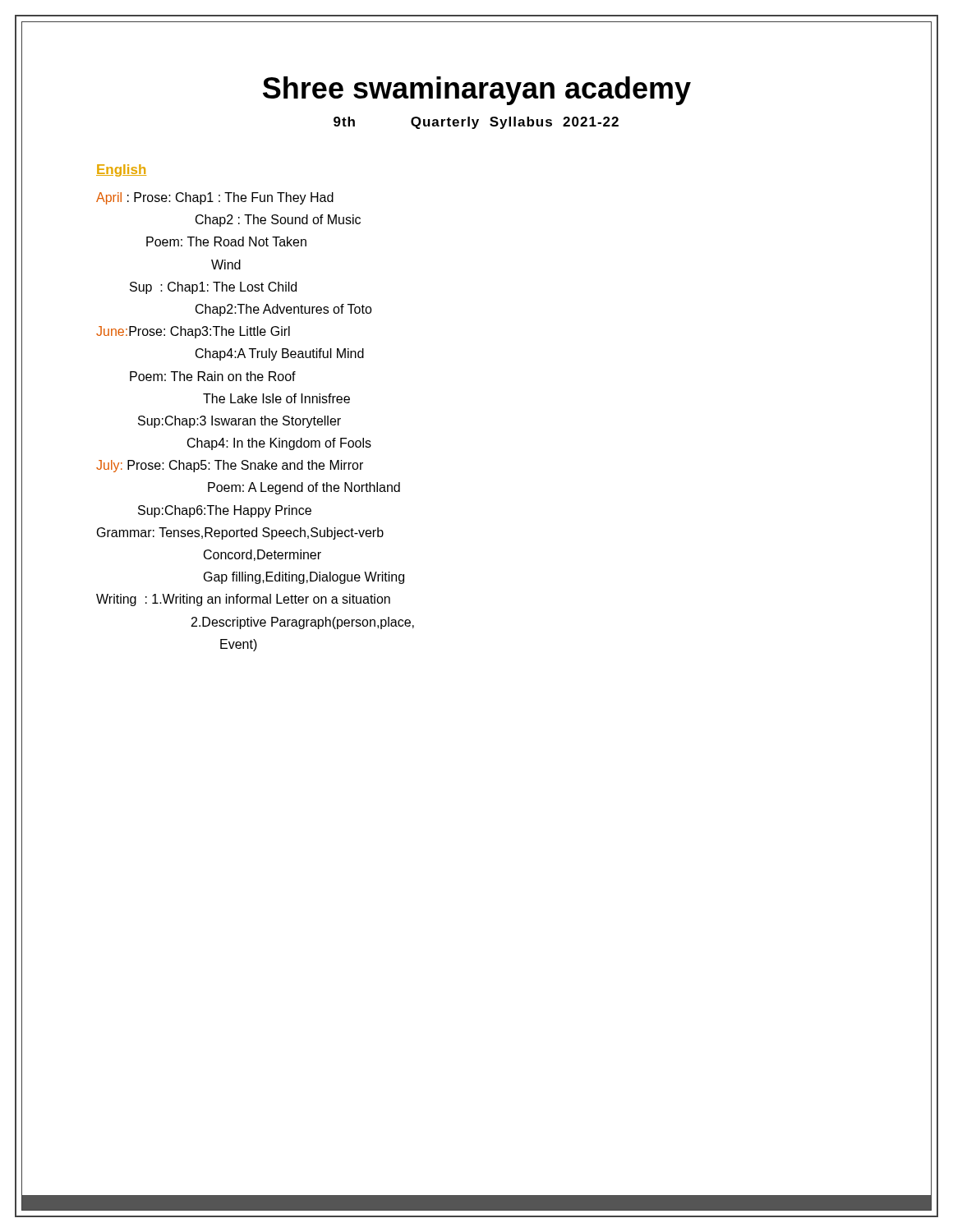This screenshot has height=1232, width=953.
Task: Click where it says "Sup:Chap6:The Happy Prince"
Action: [225, 510]
